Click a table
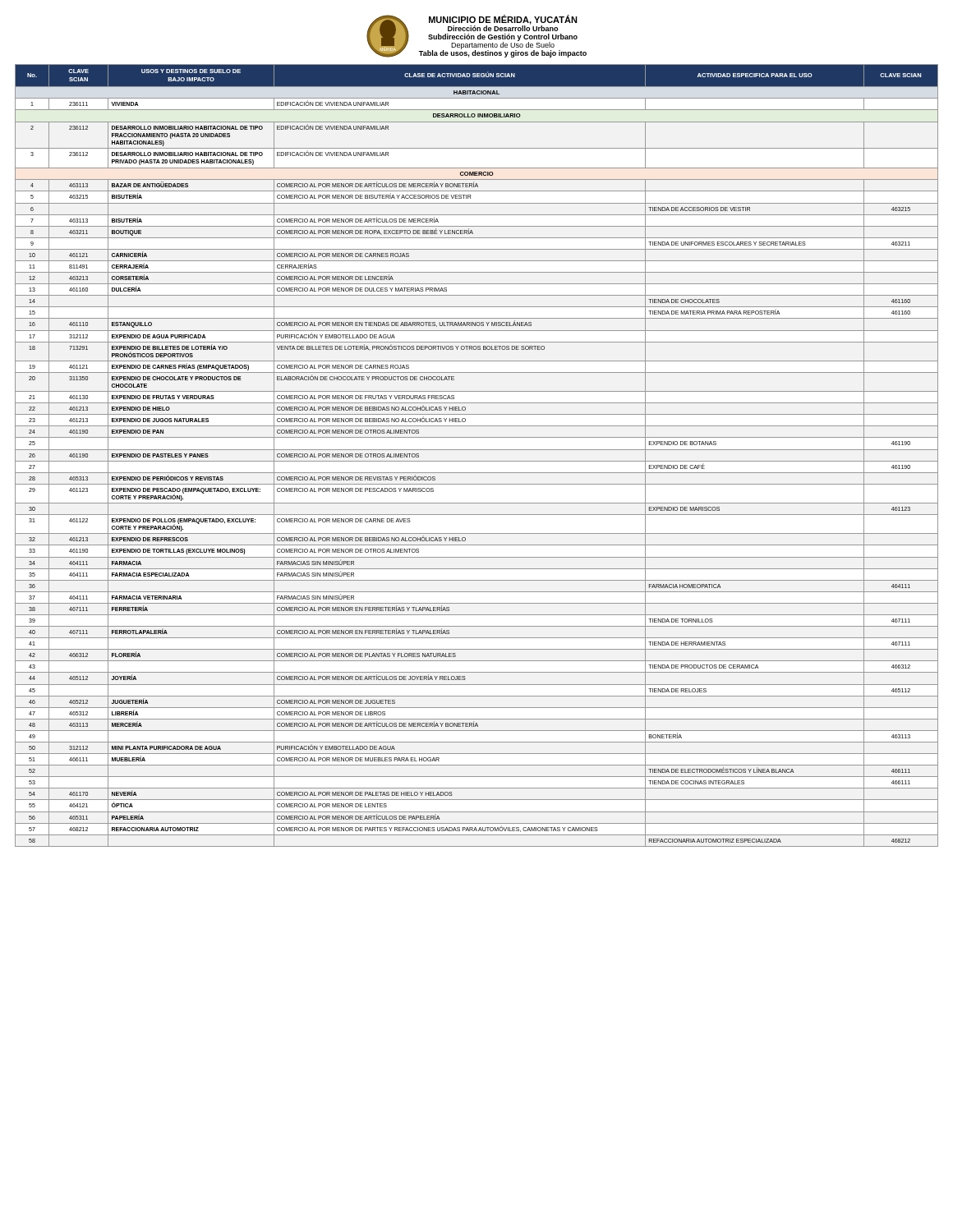Image resolution: width=953 pixels, height=1232 pixels. coord(476,455)
